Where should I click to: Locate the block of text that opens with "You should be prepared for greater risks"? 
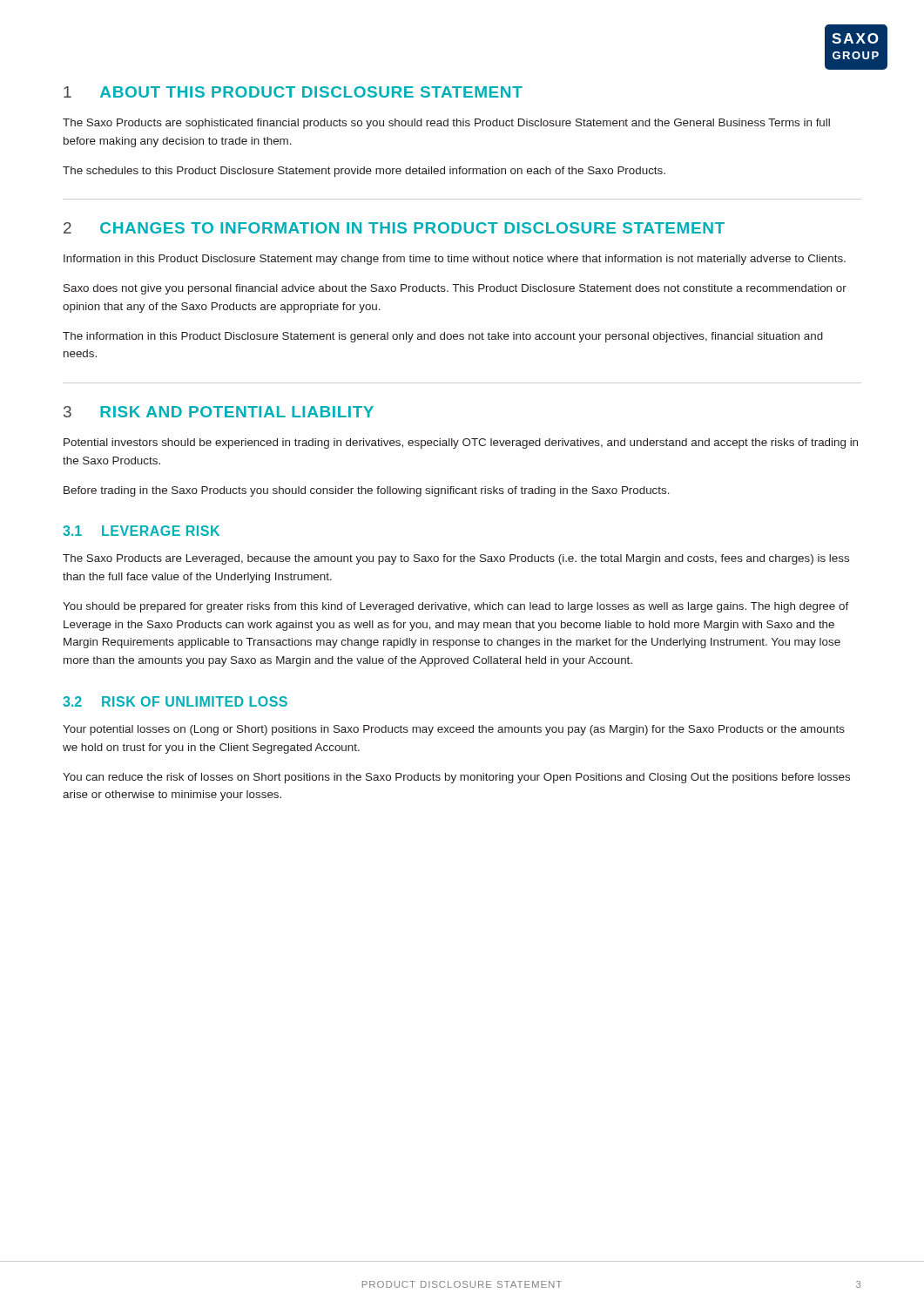[456, 633]
